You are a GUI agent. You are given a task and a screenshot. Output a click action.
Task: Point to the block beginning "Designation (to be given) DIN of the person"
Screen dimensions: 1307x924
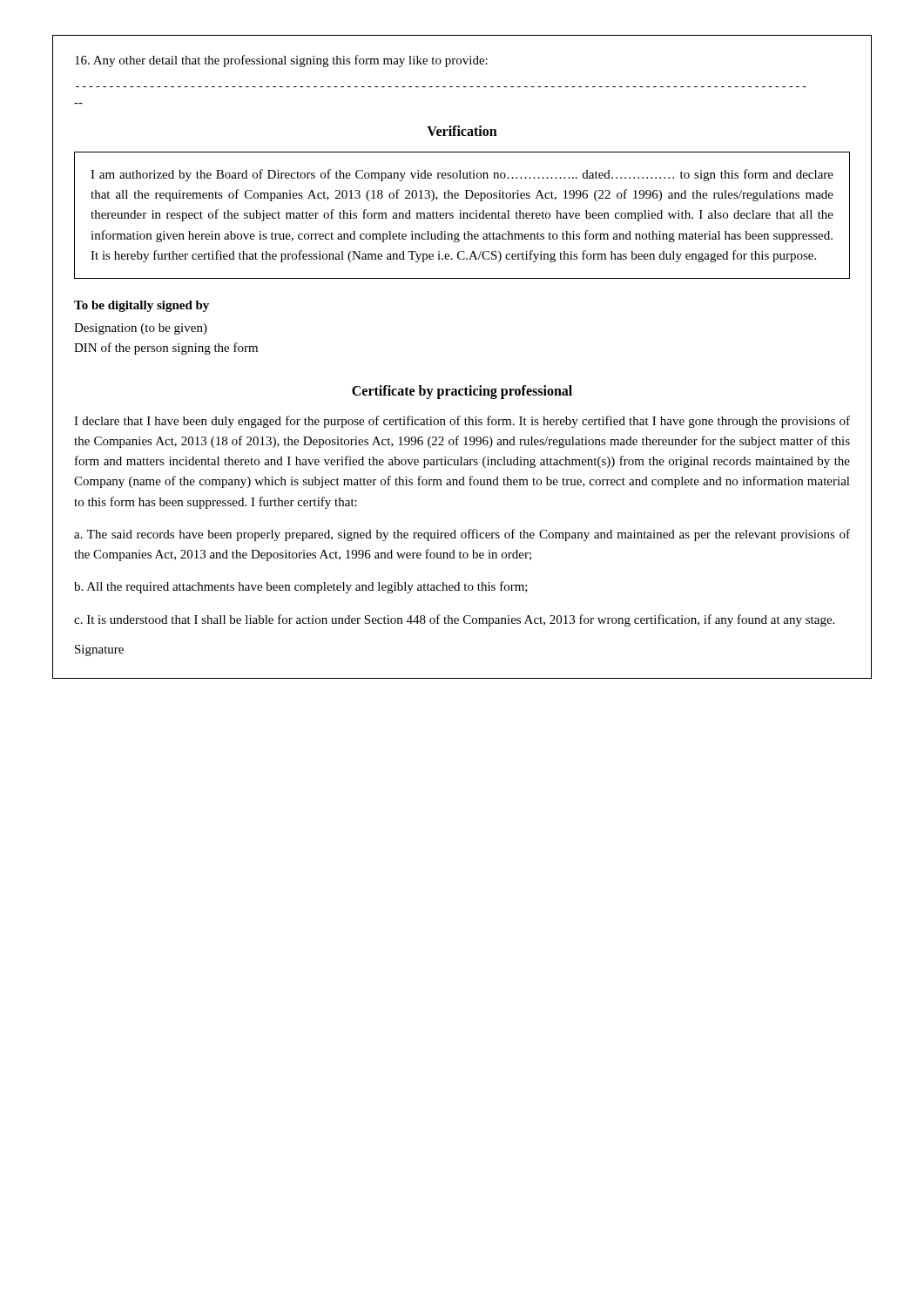tap(166, 338)
